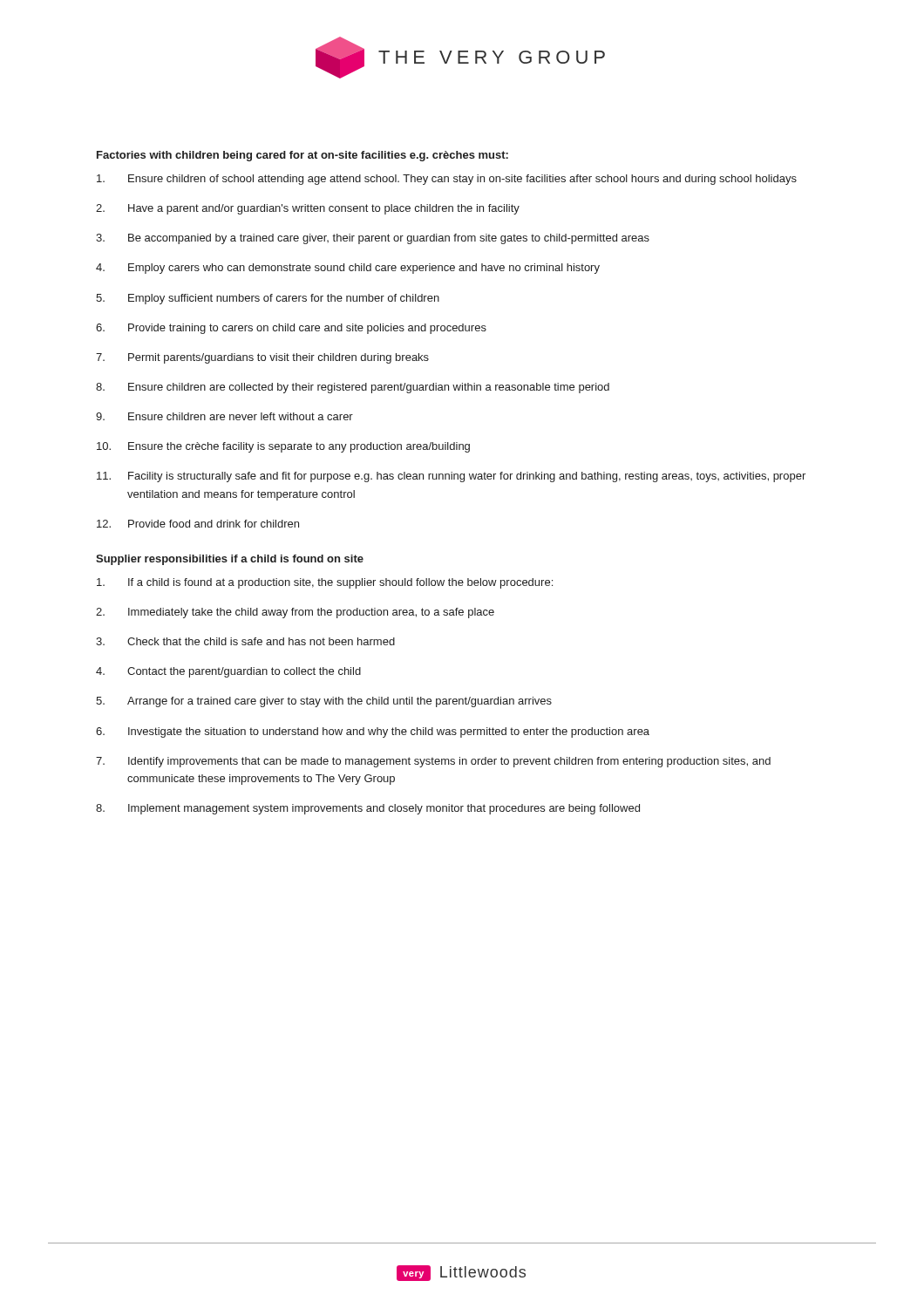Viewport: 924px width, 1308px height.
Task: Click on the list item containing "5. Employ sufficient numbers"
Action: 268,299
